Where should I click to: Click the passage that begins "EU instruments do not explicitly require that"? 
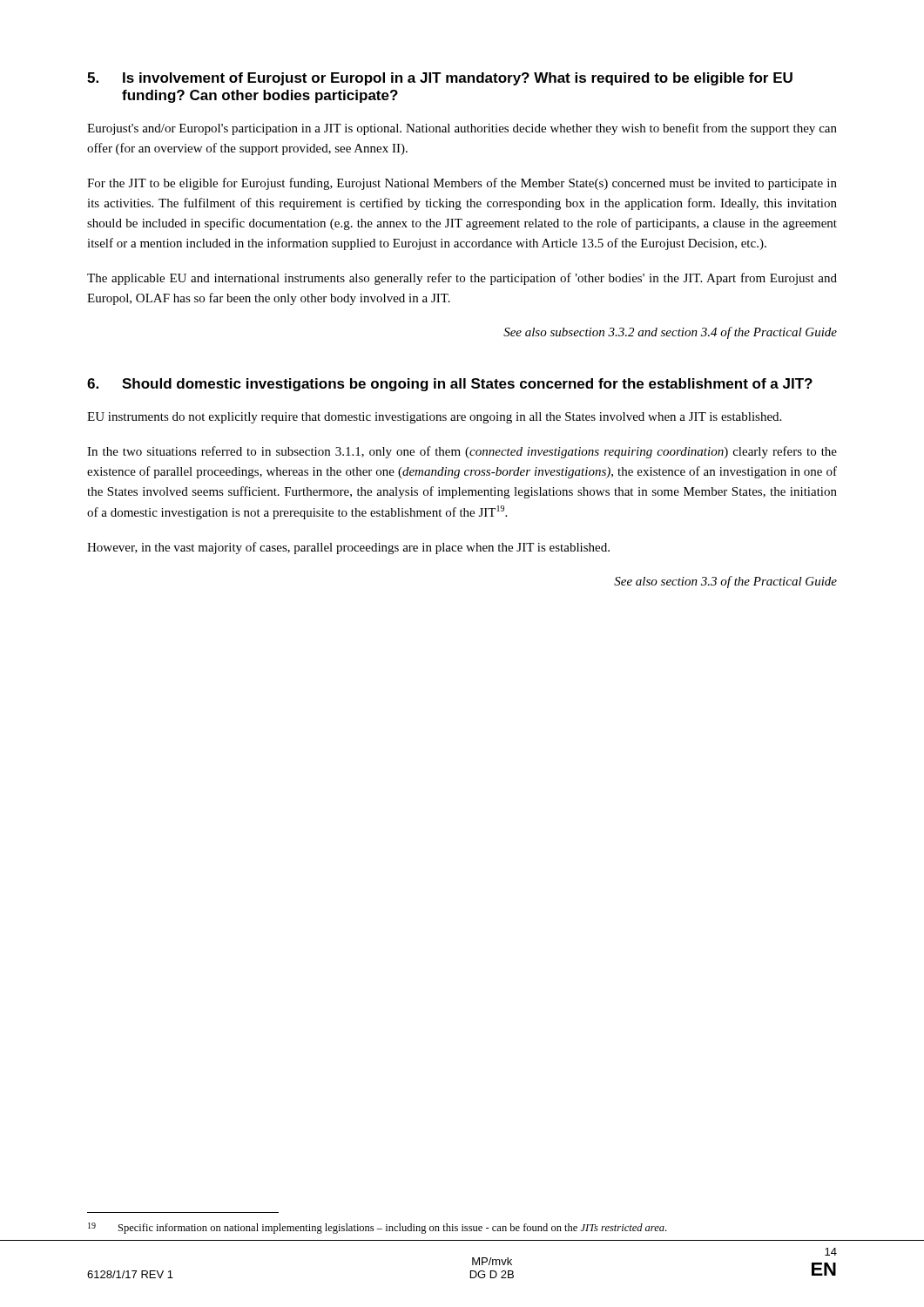click(462, 417)
